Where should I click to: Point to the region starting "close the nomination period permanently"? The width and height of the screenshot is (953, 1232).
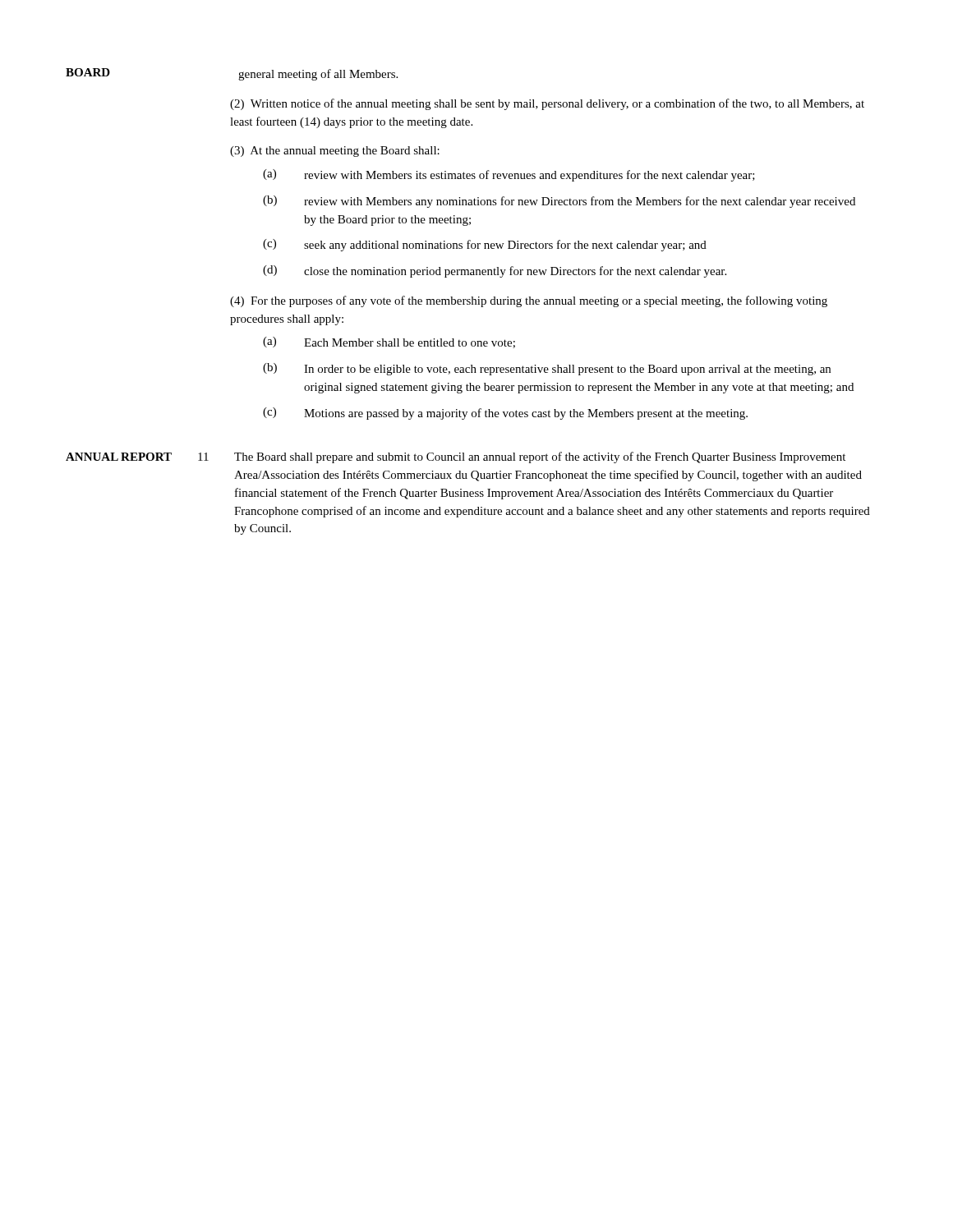(516, 271)
